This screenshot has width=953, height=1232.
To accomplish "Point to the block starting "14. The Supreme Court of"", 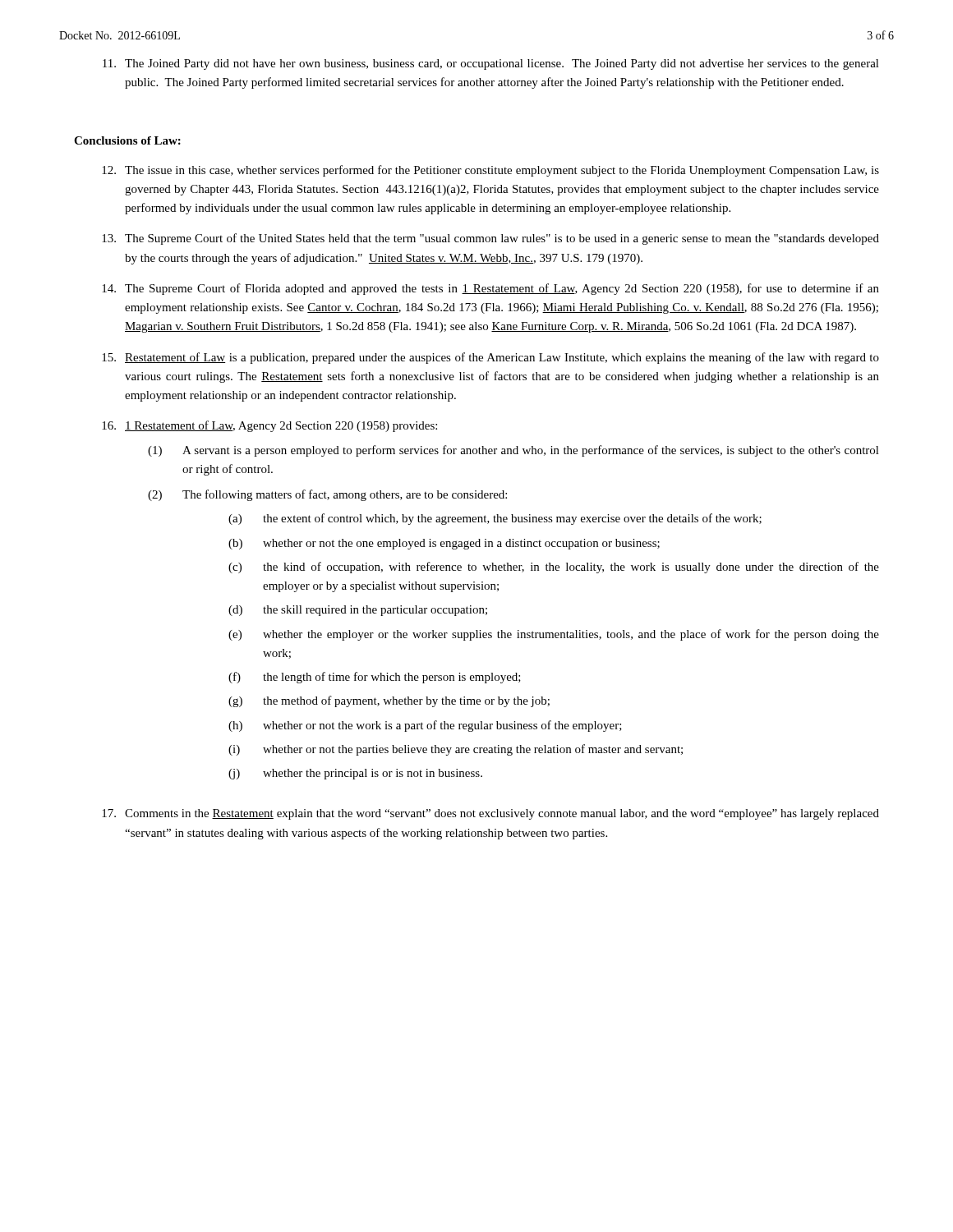I will tap(476, 308).
